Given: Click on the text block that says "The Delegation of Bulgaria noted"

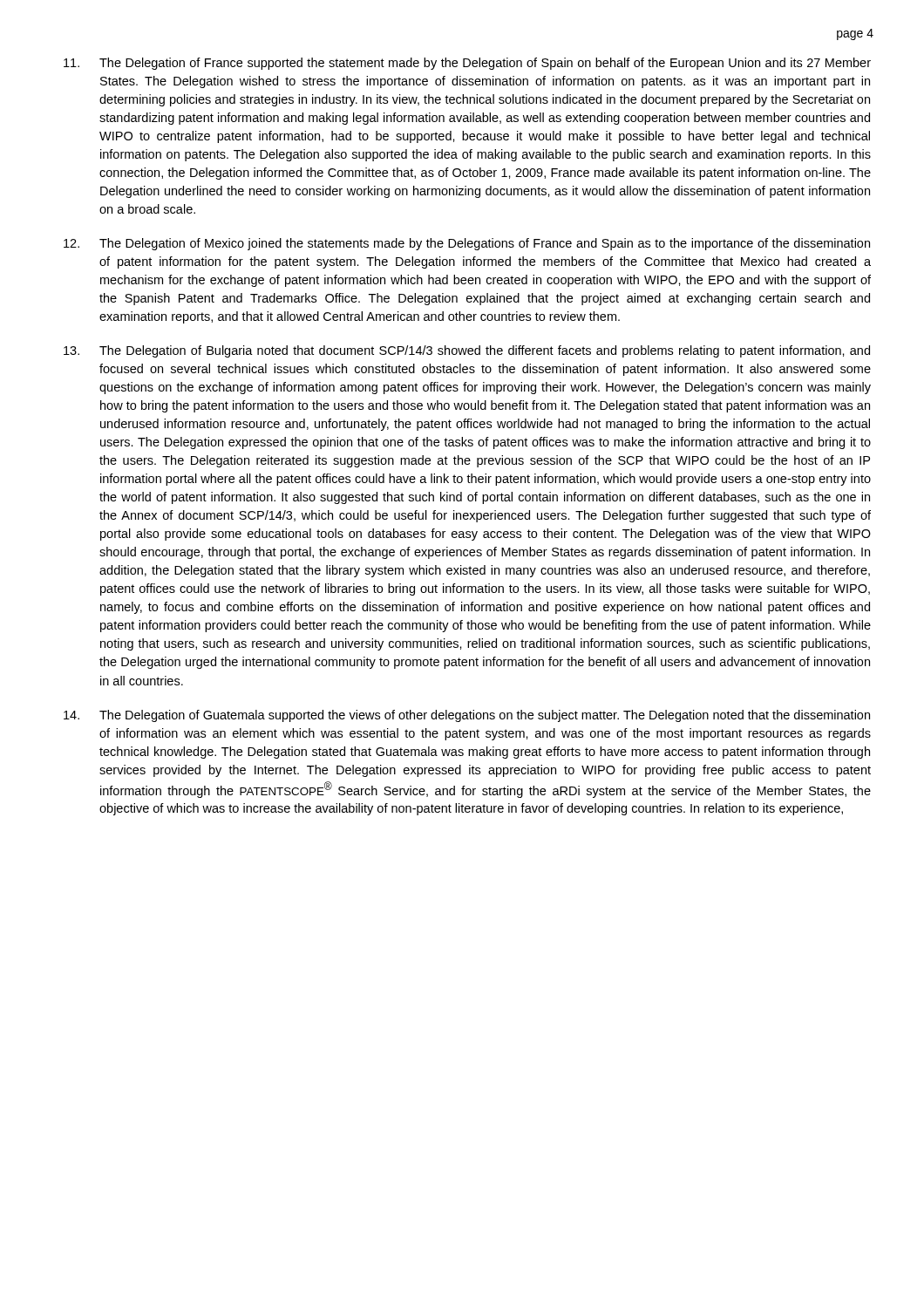Looking at the screenshot, I should point(467,516).
